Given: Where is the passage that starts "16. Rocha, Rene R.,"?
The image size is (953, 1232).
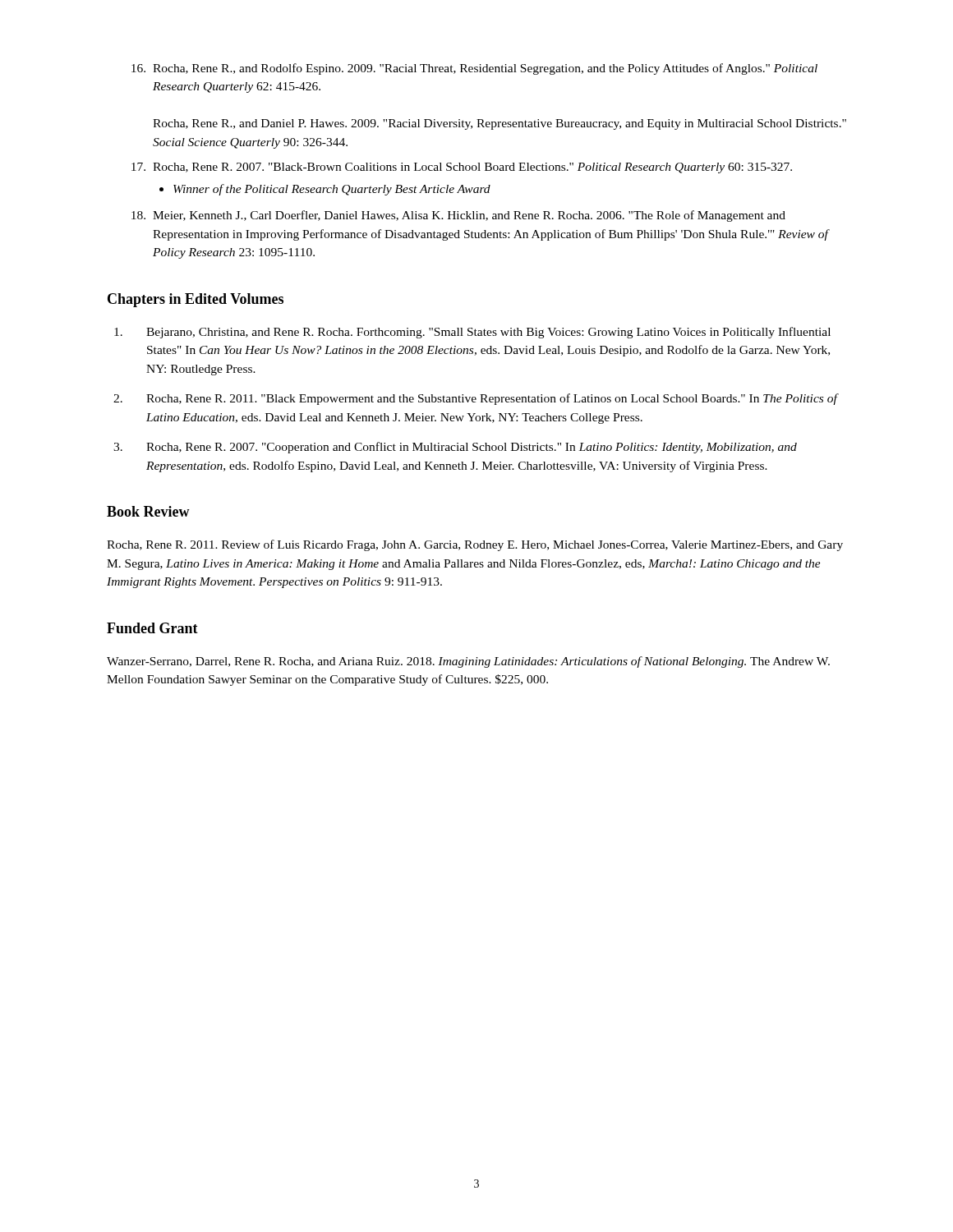Looking at the screenshot, I should tap(474, 69).
